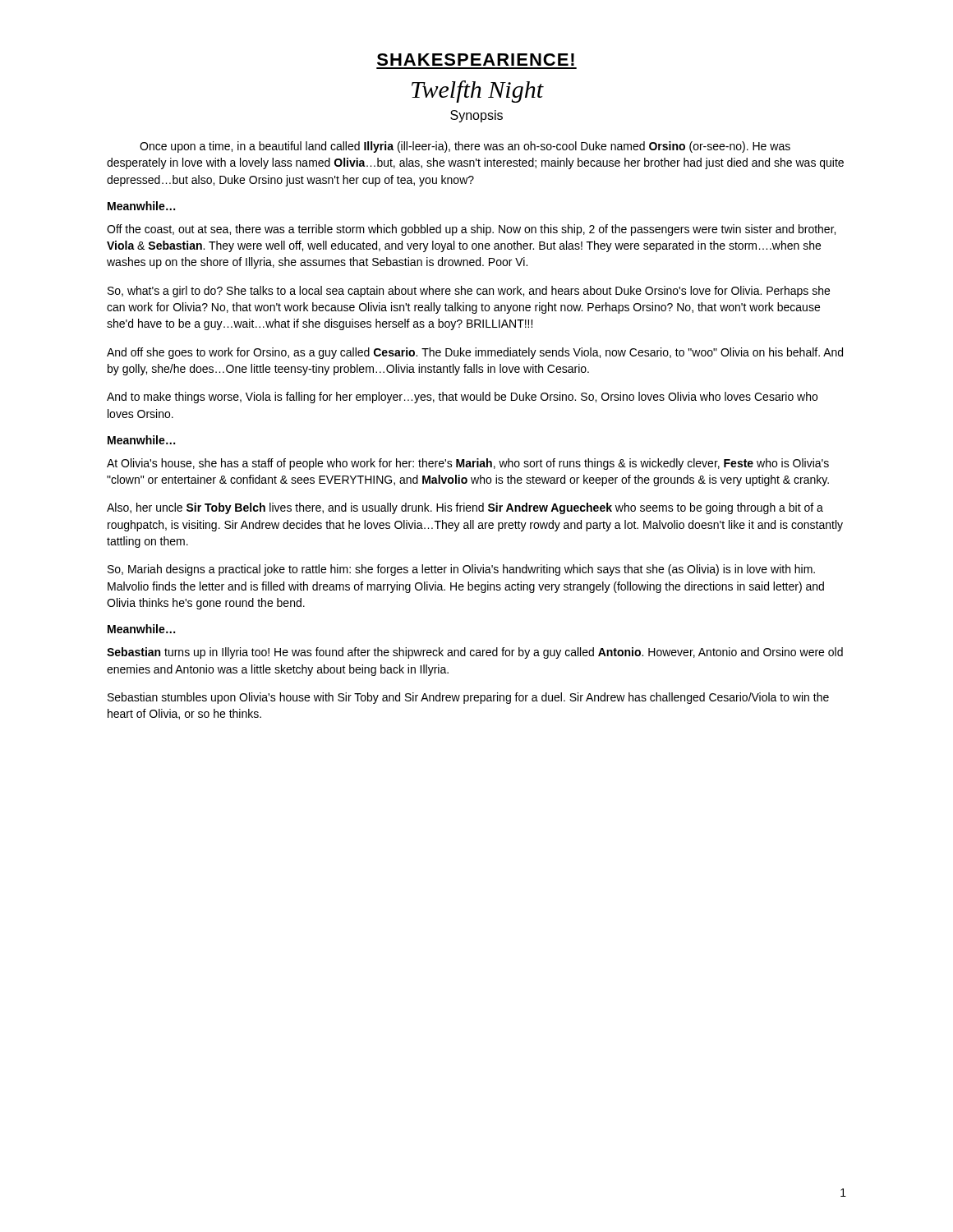Image resolution: width=953 pixels, height=1232 pixels.
Task: Locate the passage starting "Twelfth Night"
Action: (476, 89)
